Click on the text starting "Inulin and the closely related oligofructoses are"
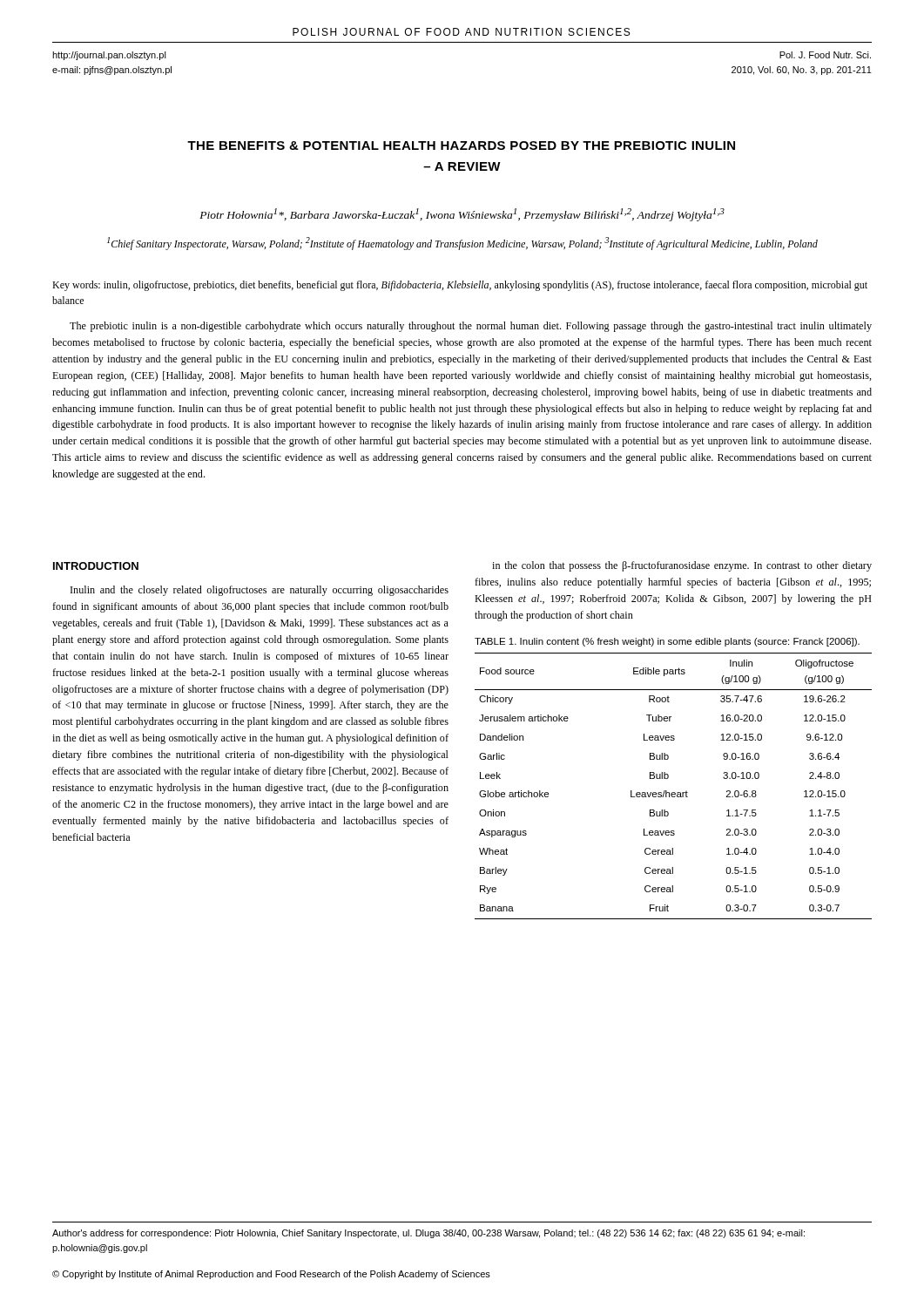The height and width of the screenshot is (1307, 924). click(250, 714)
